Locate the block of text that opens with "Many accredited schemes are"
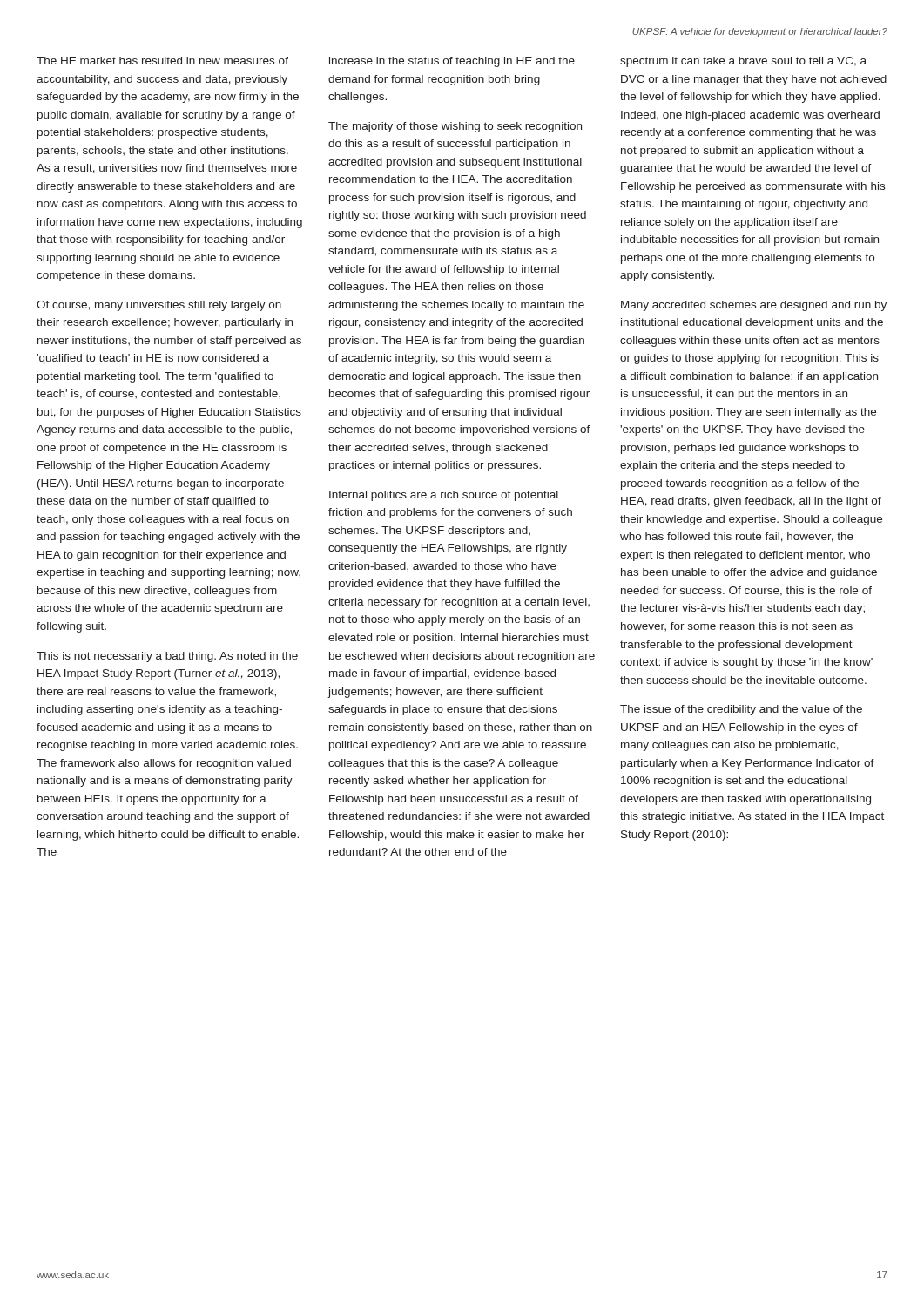Screen dimensions: 1307x924 click(754, 493)
